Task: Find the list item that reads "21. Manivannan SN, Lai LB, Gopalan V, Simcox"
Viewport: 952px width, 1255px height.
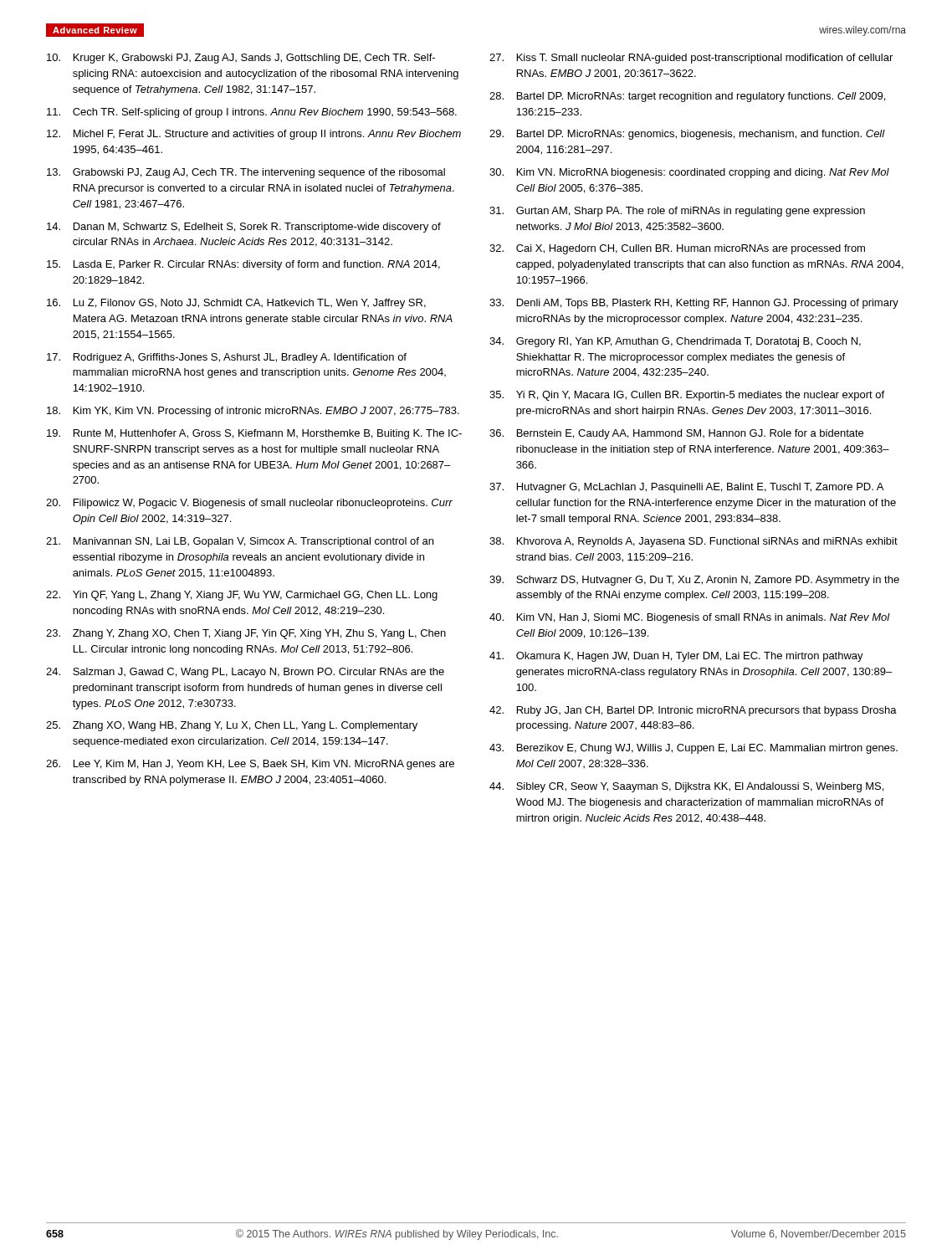Action: [x=254, y=557]
